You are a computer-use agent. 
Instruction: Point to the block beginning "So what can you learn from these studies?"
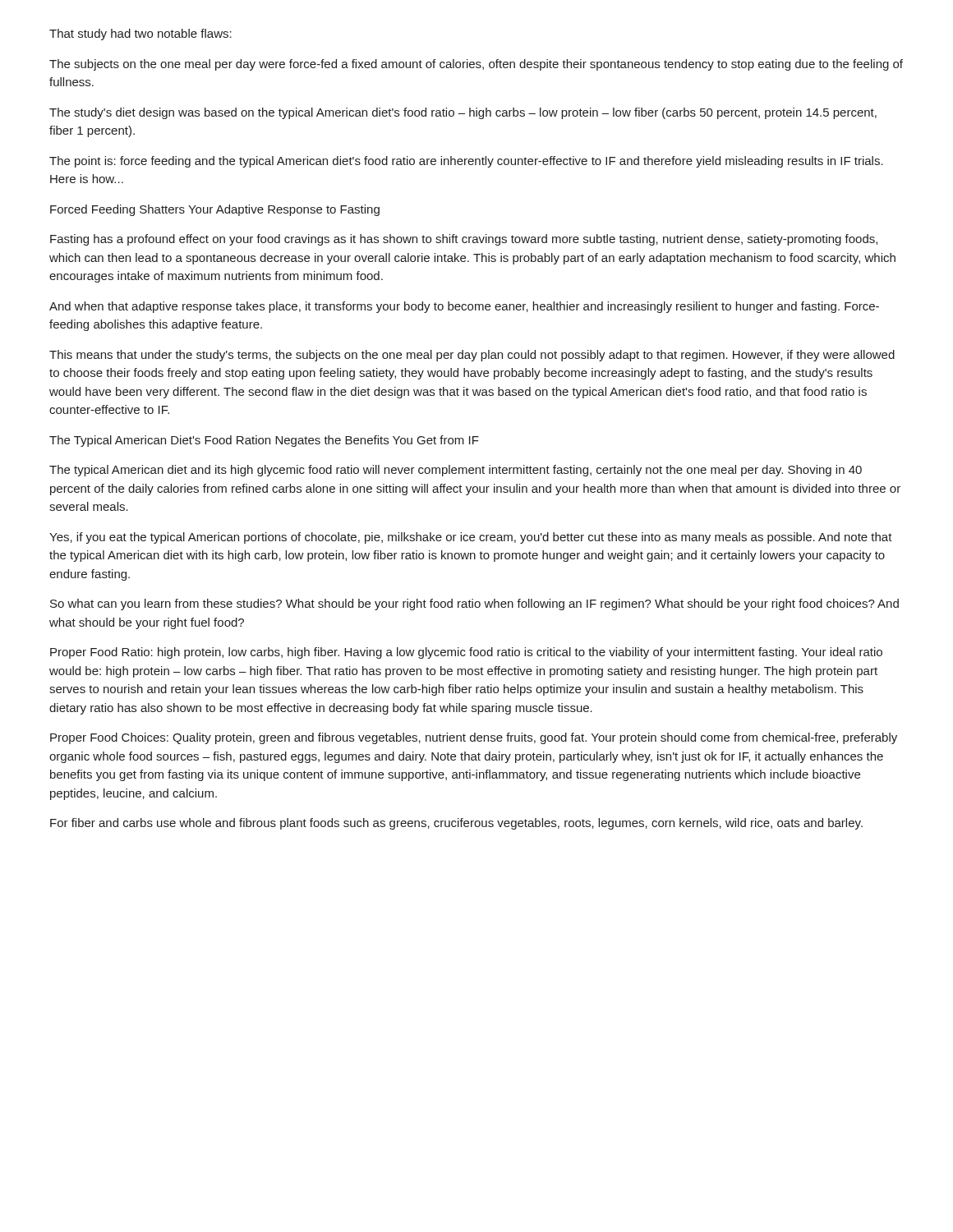click(474, 612)
